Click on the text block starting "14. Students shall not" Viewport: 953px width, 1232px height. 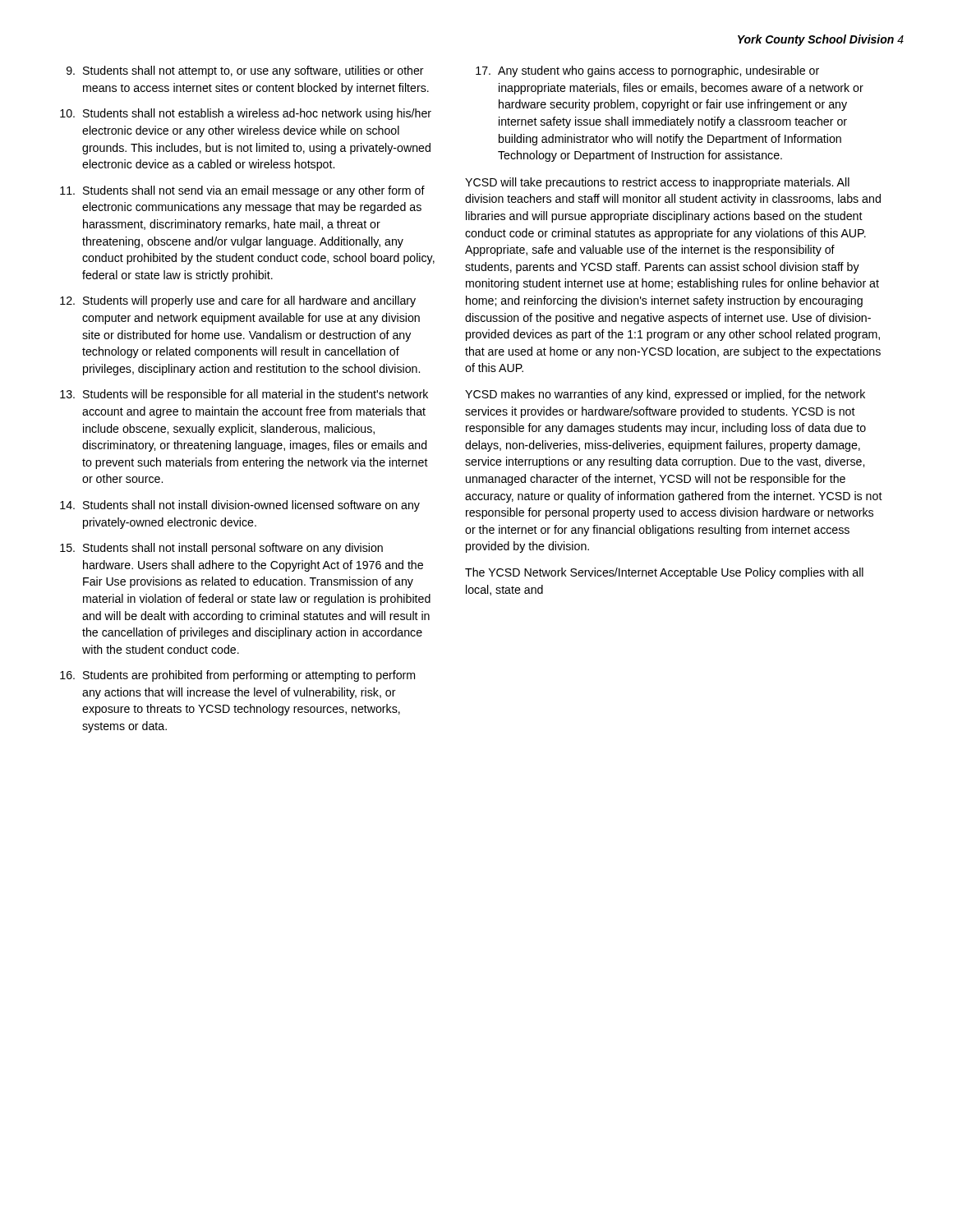click(242, 514)
